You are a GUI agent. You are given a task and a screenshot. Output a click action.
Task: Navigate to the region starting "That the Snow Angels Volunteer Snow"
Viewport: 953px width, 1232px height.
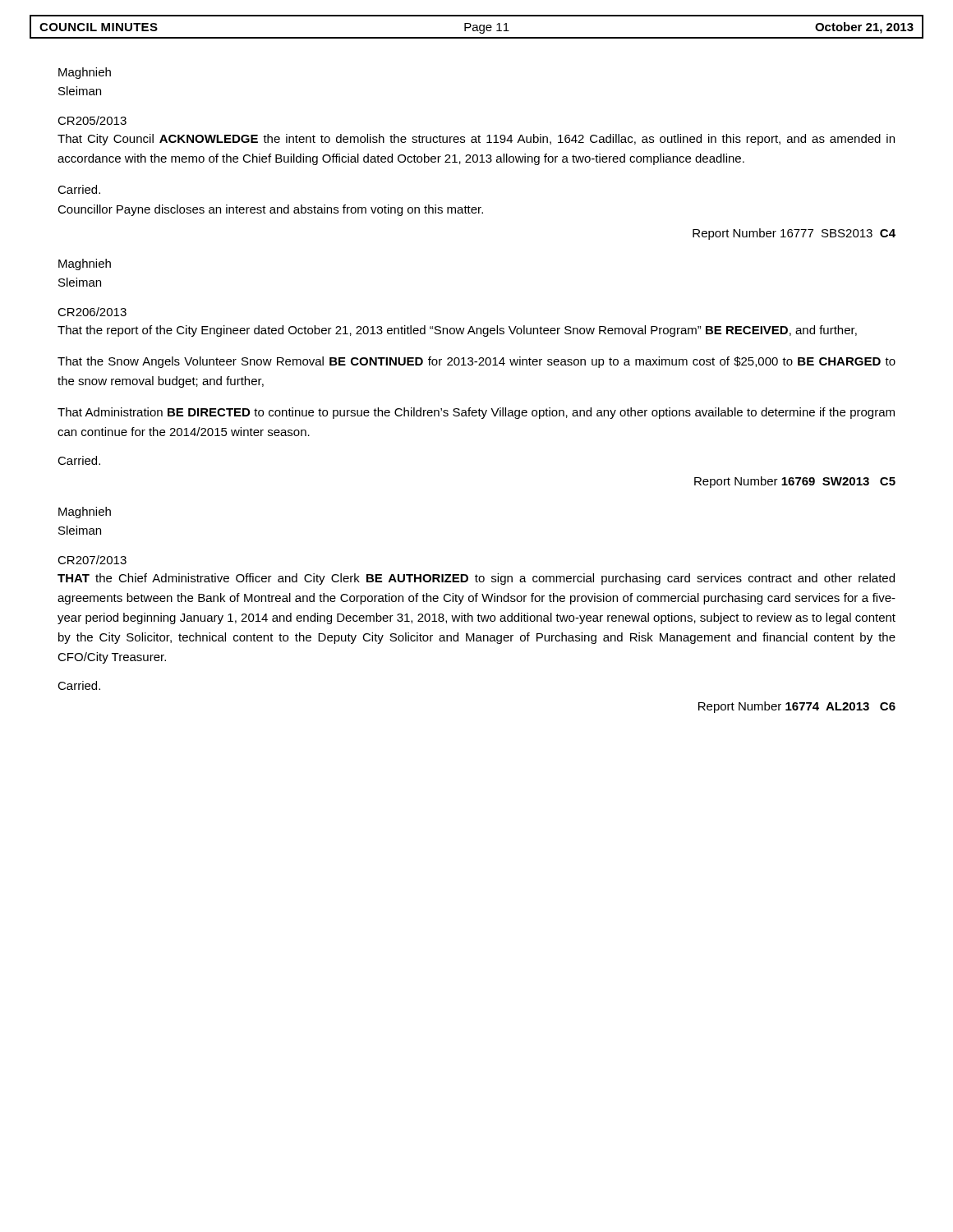click(x=476, y=371)
